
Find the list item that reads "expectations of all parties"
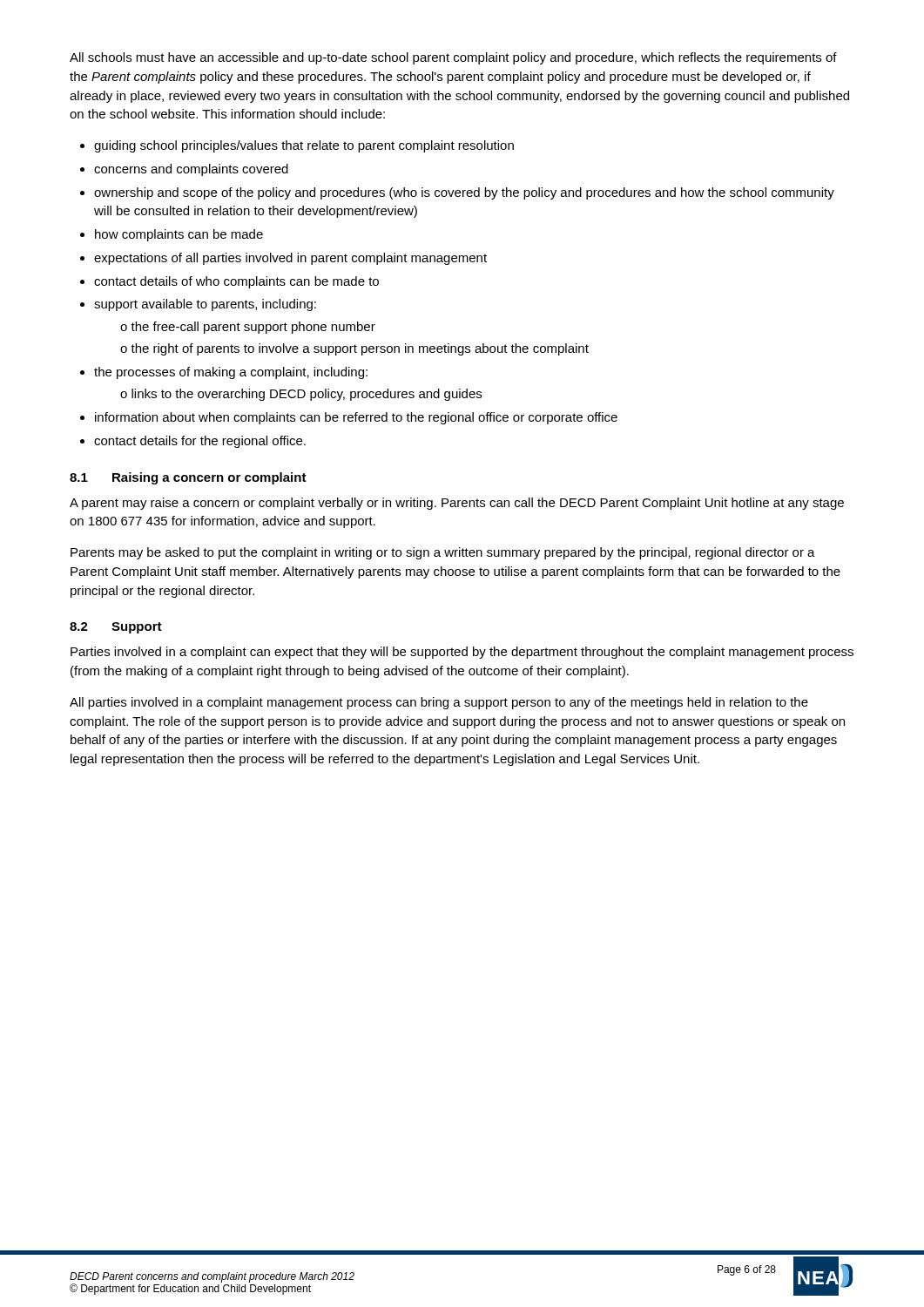[x=474, y=258]
